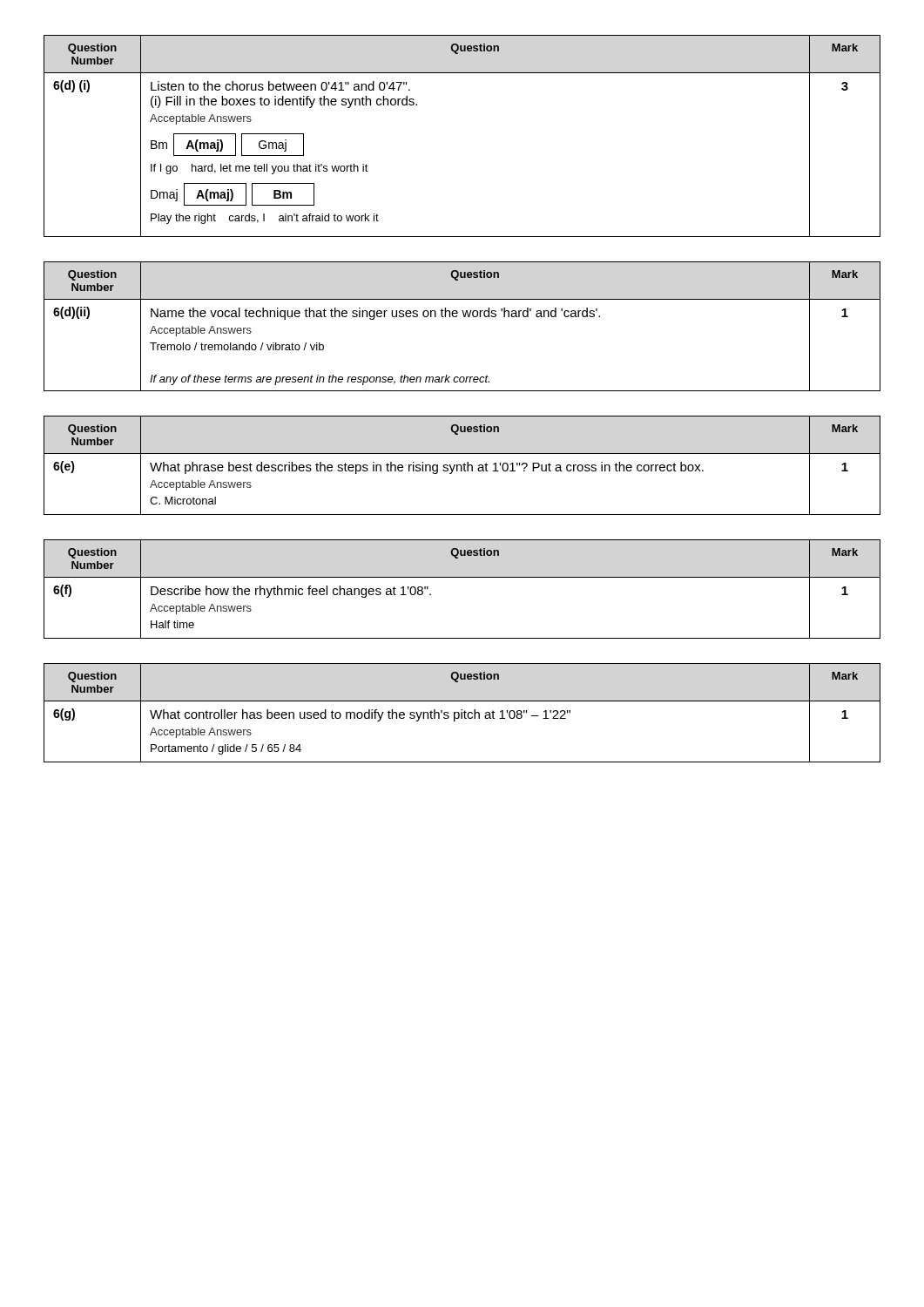
Task: Click on the table containing "6(d) (i)"
Action: (462, 136)
